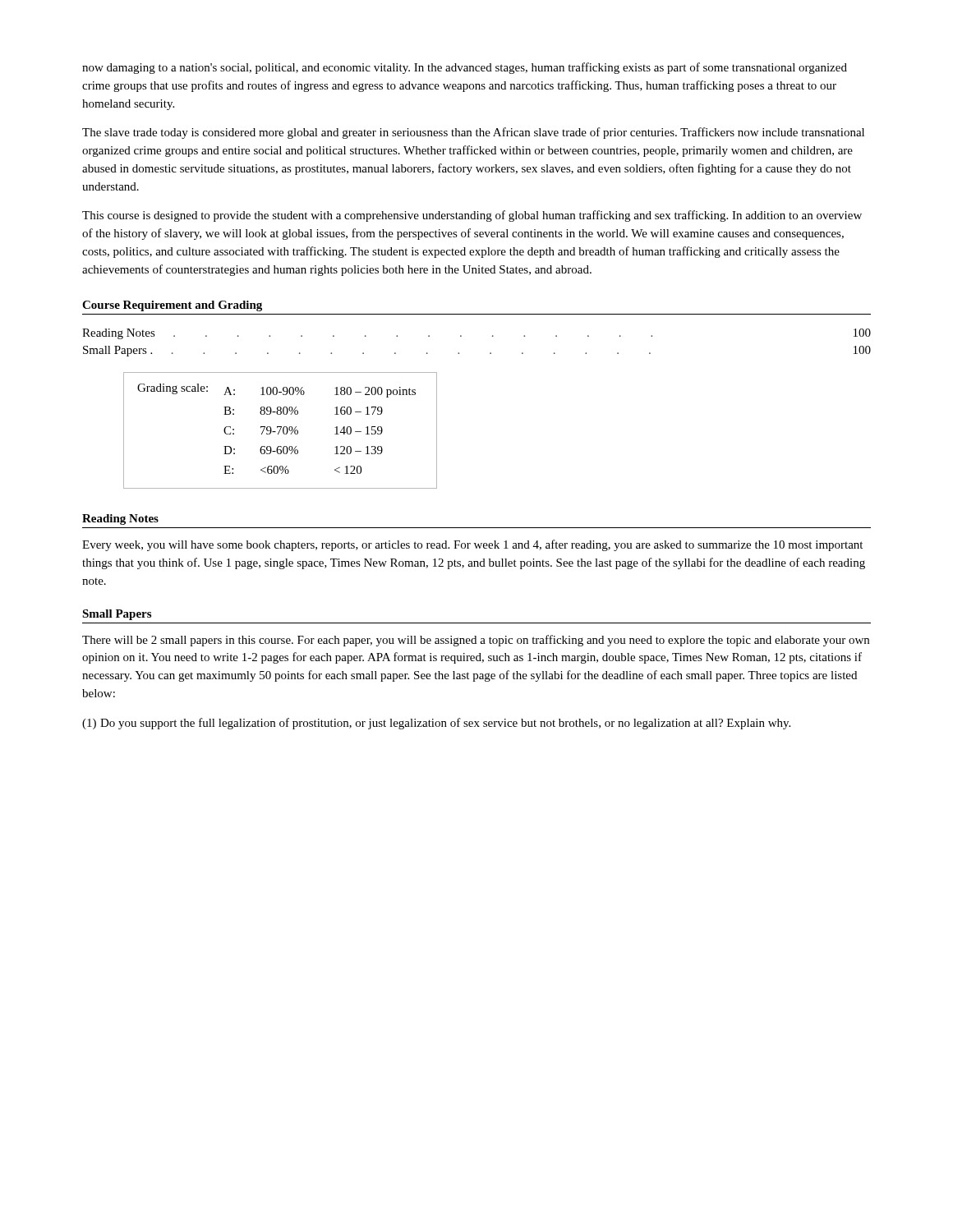Find the element starting "The slave trade"
953x1232 pixels.
pos(473,159)
